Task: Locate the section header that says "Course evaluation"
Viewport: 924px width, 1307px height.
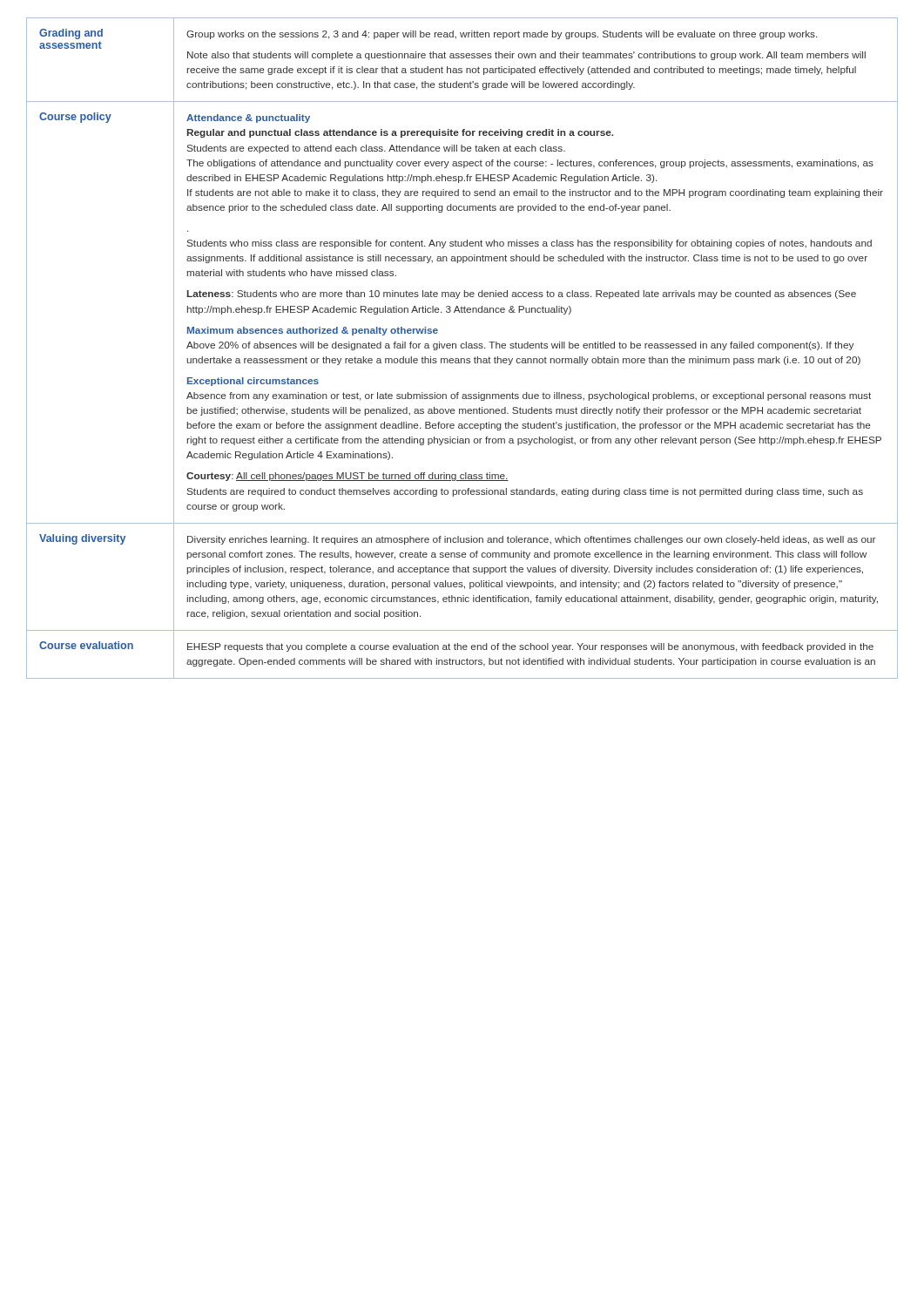Action: [x=86, y=646]
